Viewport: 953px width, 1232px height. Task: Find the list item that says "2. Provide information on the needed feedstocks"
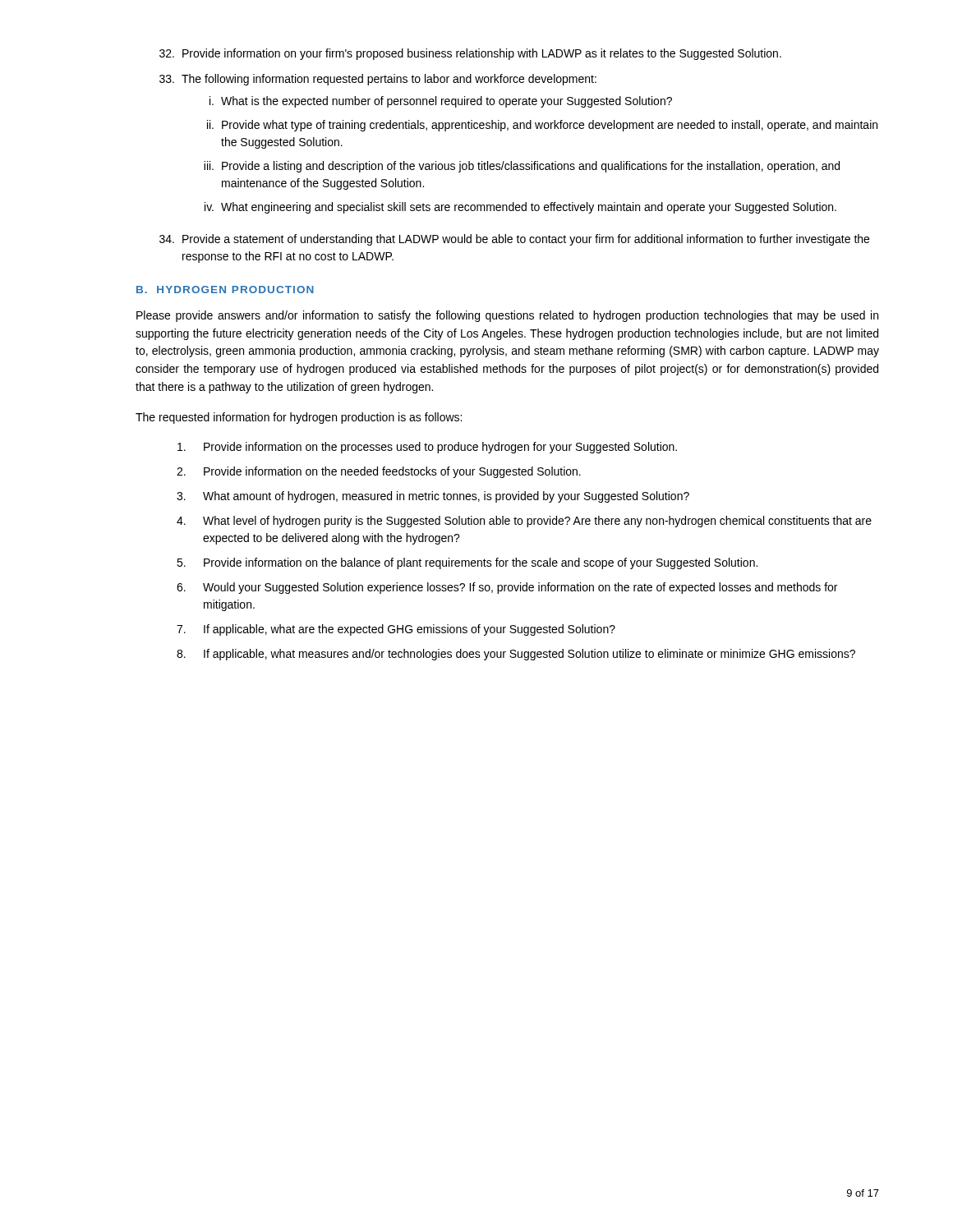528,472
